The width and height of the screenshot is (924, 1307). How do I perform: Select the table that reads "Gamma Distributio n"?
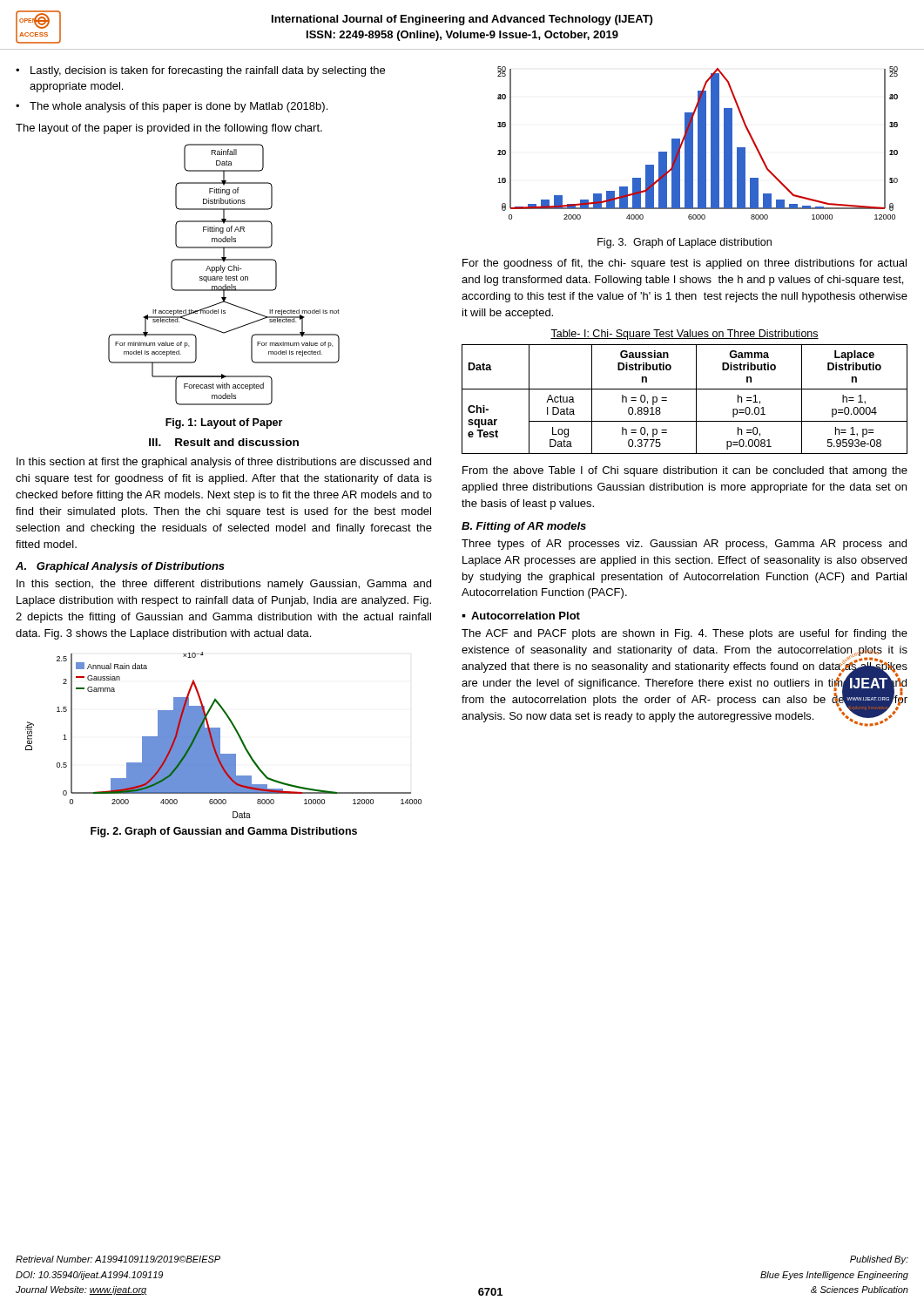[684, 399]
